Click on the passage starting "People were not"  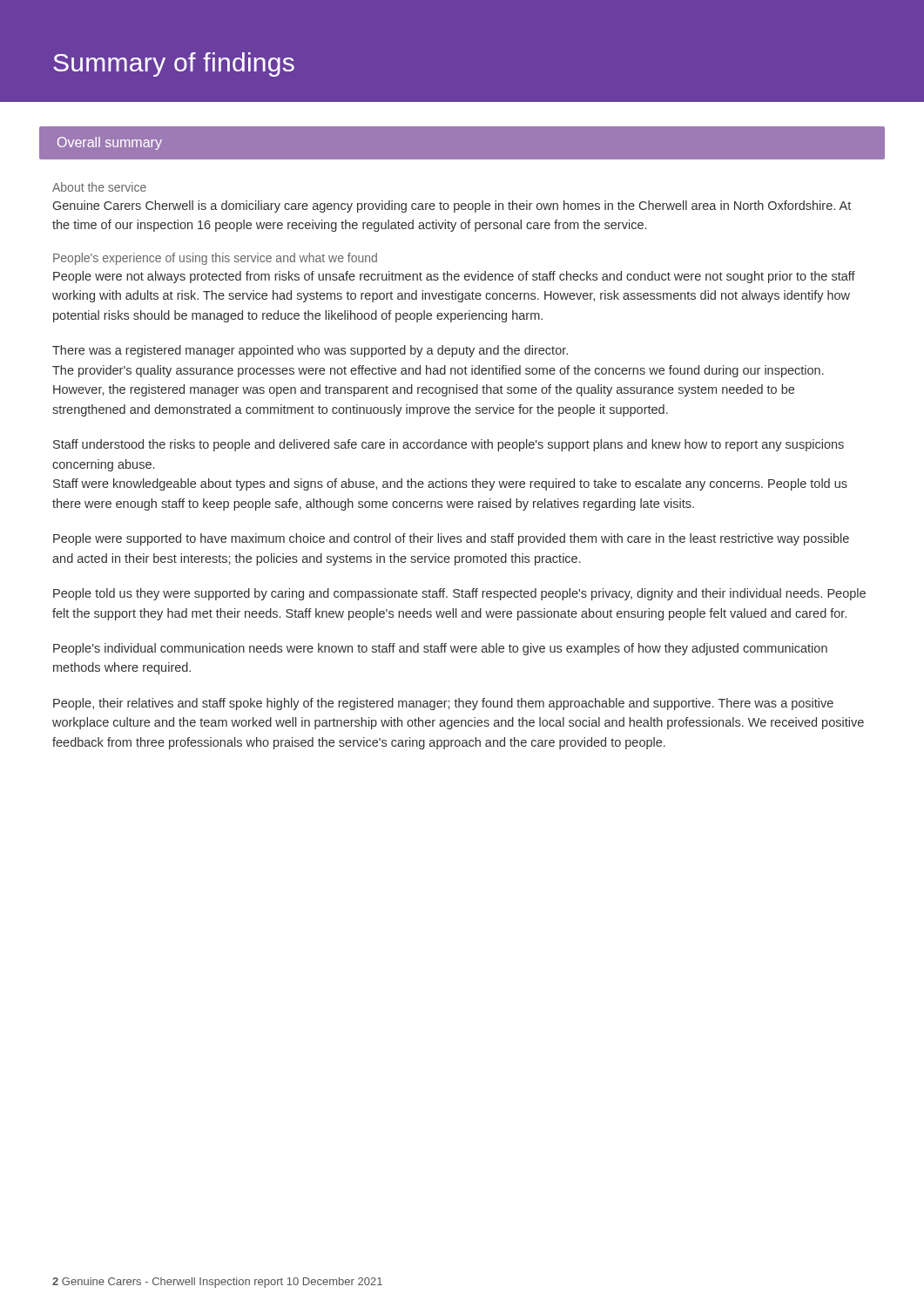click(454, 296)
